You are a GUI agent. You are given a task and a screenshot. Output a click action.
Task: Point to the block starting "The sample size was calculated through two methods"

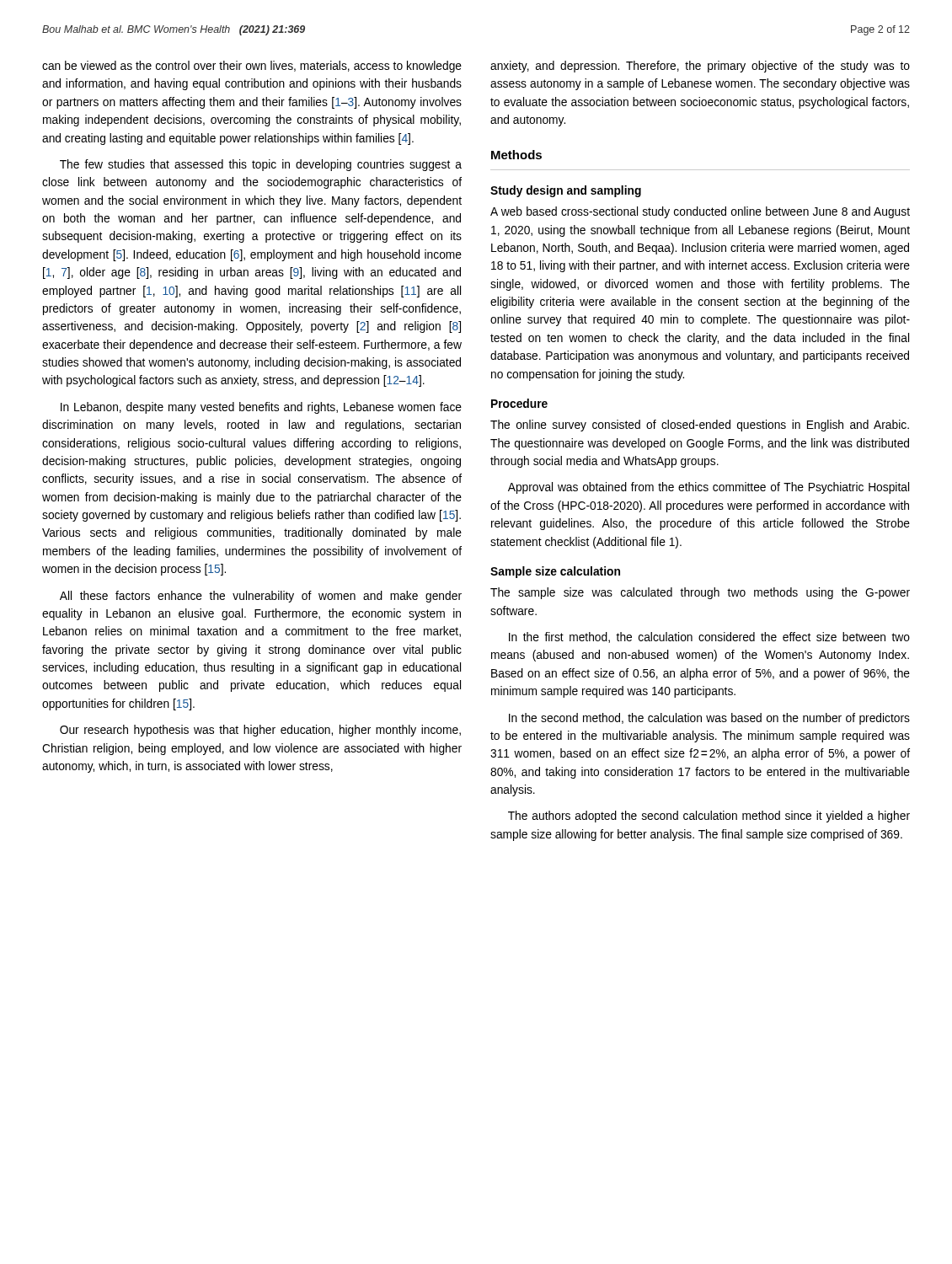[700, 602]
